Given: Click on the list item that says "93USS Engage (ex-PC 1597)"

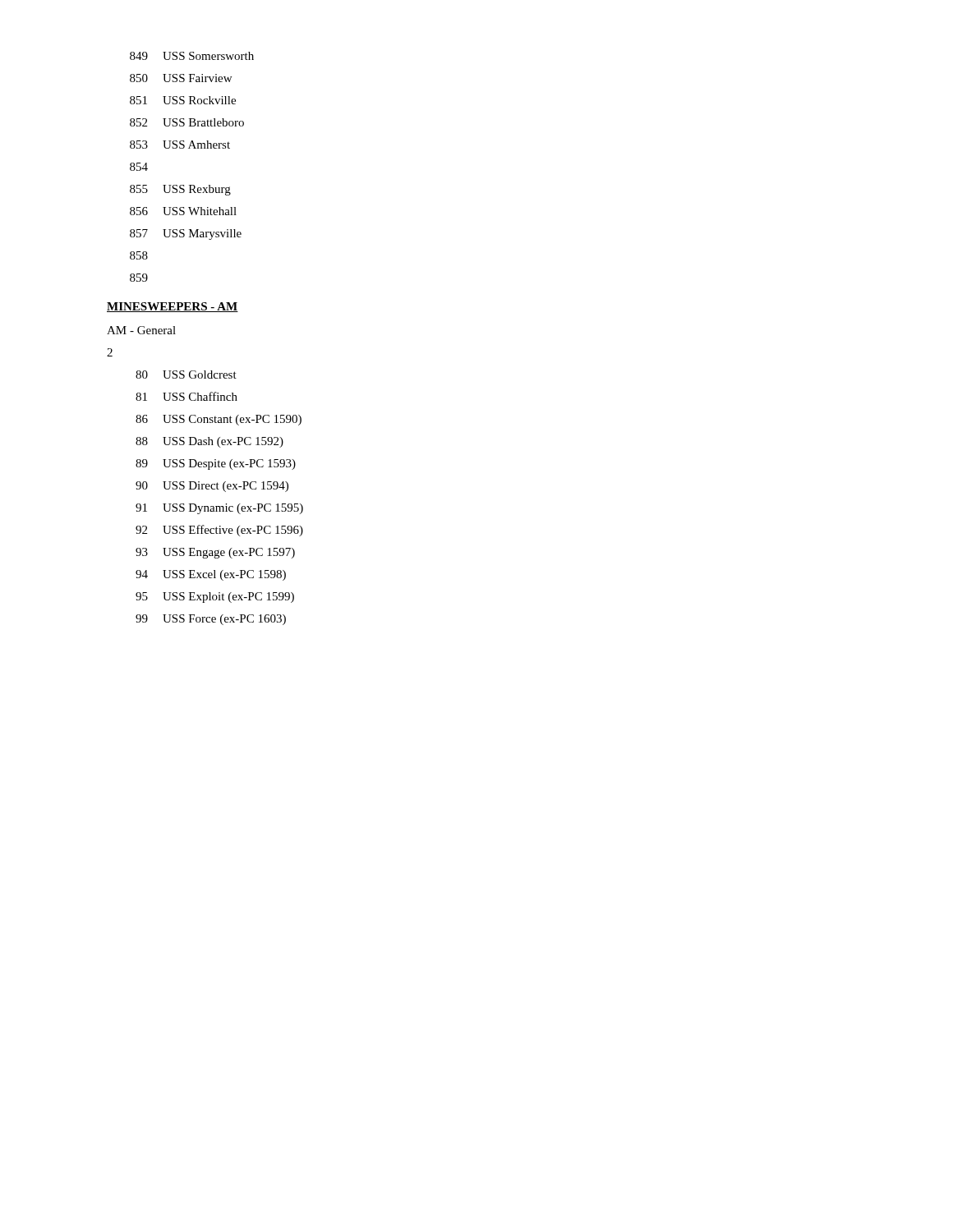Looking at the screenshot, I should 201,552.
